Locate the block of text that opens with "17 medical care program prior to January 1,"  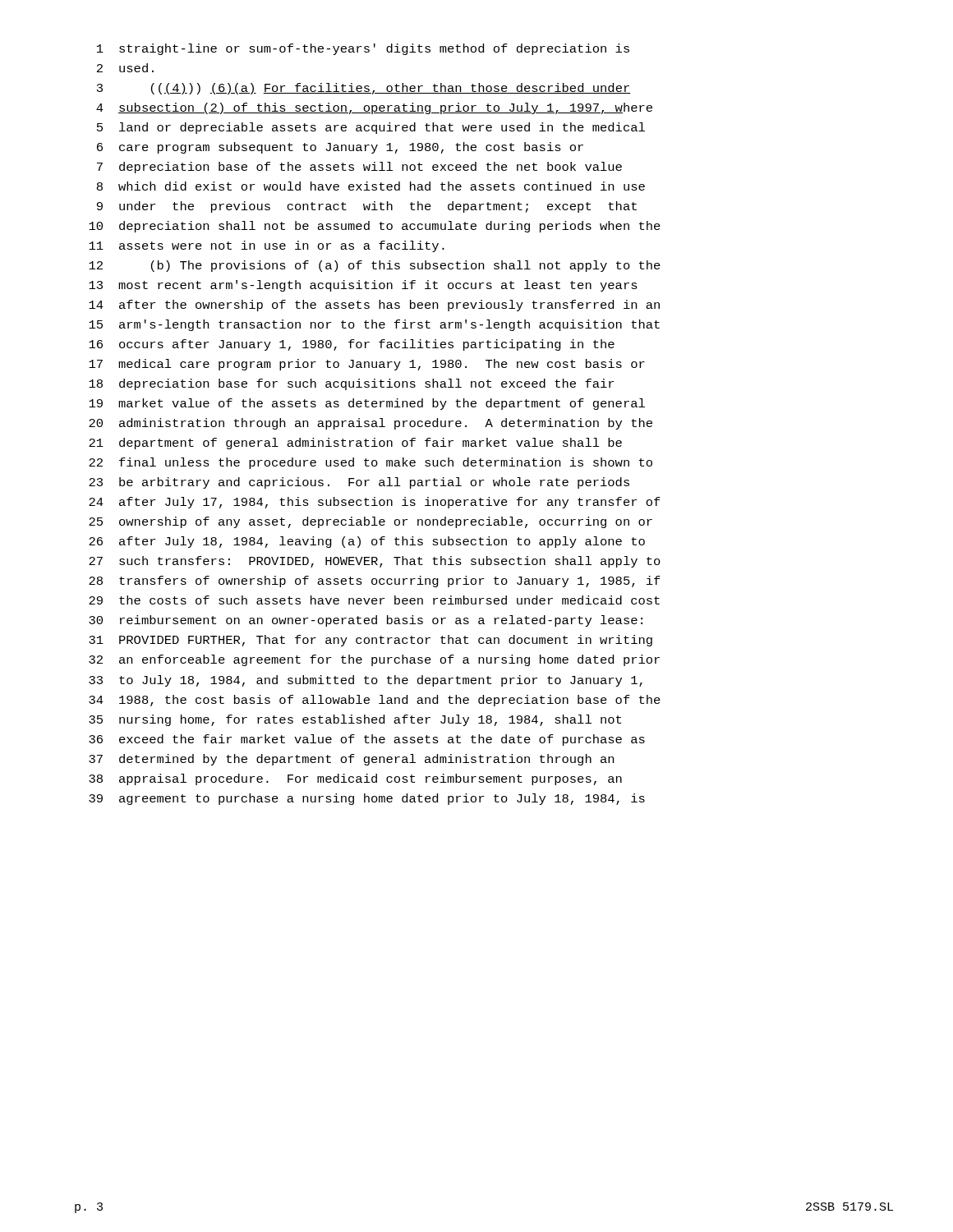(484, 365)
